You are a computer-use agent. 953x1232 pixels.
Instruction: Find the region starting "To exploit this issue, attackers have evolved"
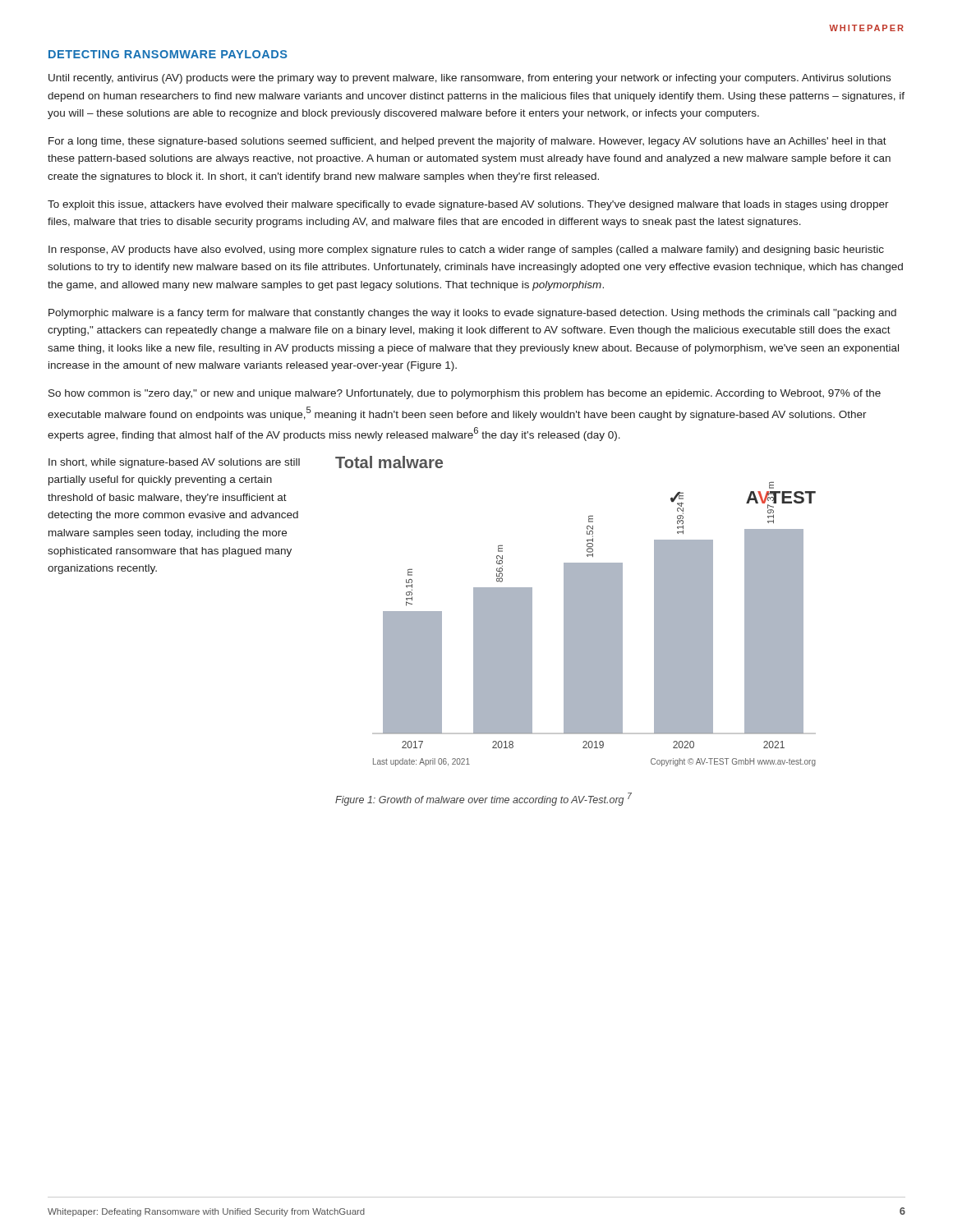pos(468,213)
